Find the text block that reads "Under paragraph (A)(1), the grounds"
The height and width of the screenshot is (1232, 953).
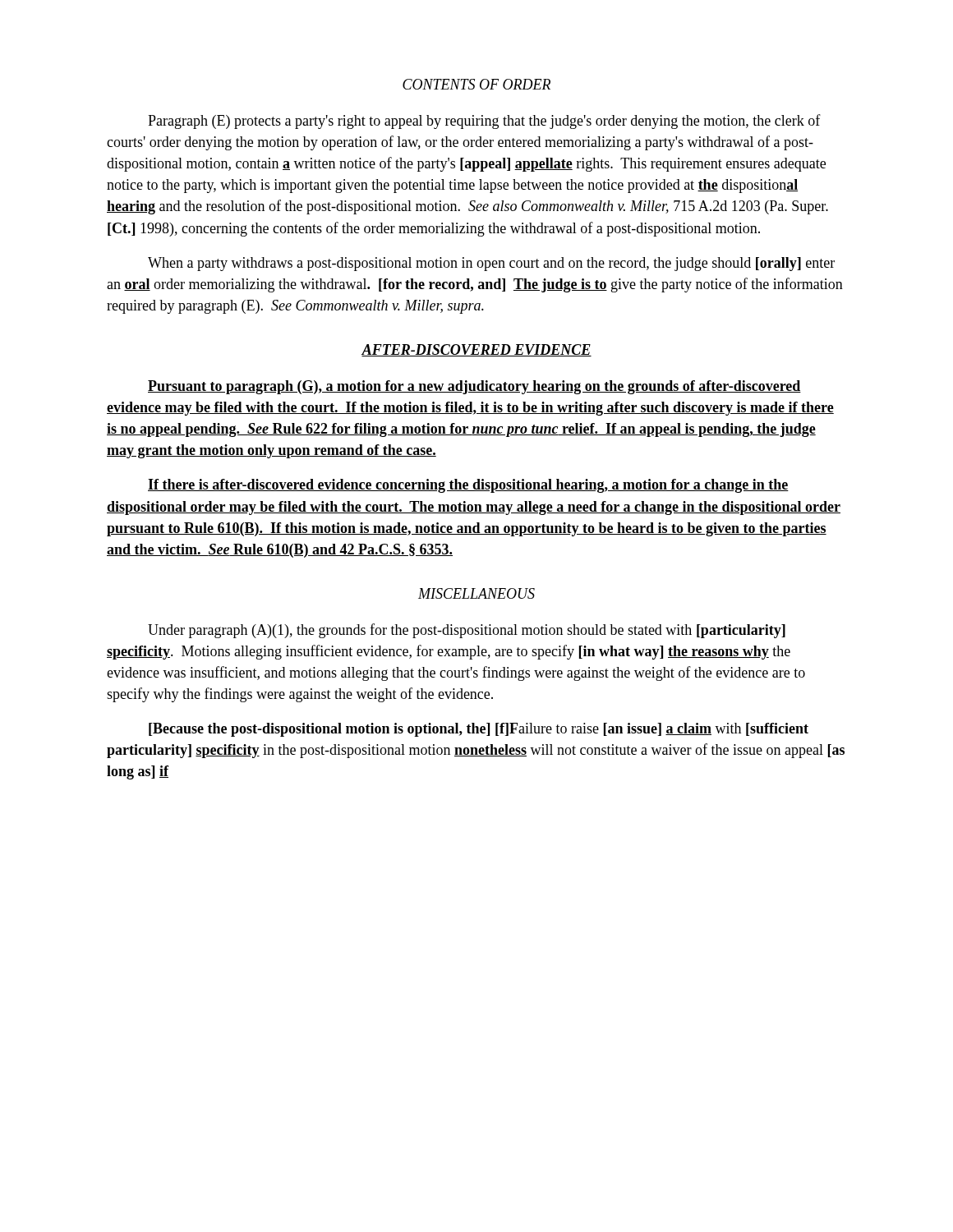click(x=476, y=662)
